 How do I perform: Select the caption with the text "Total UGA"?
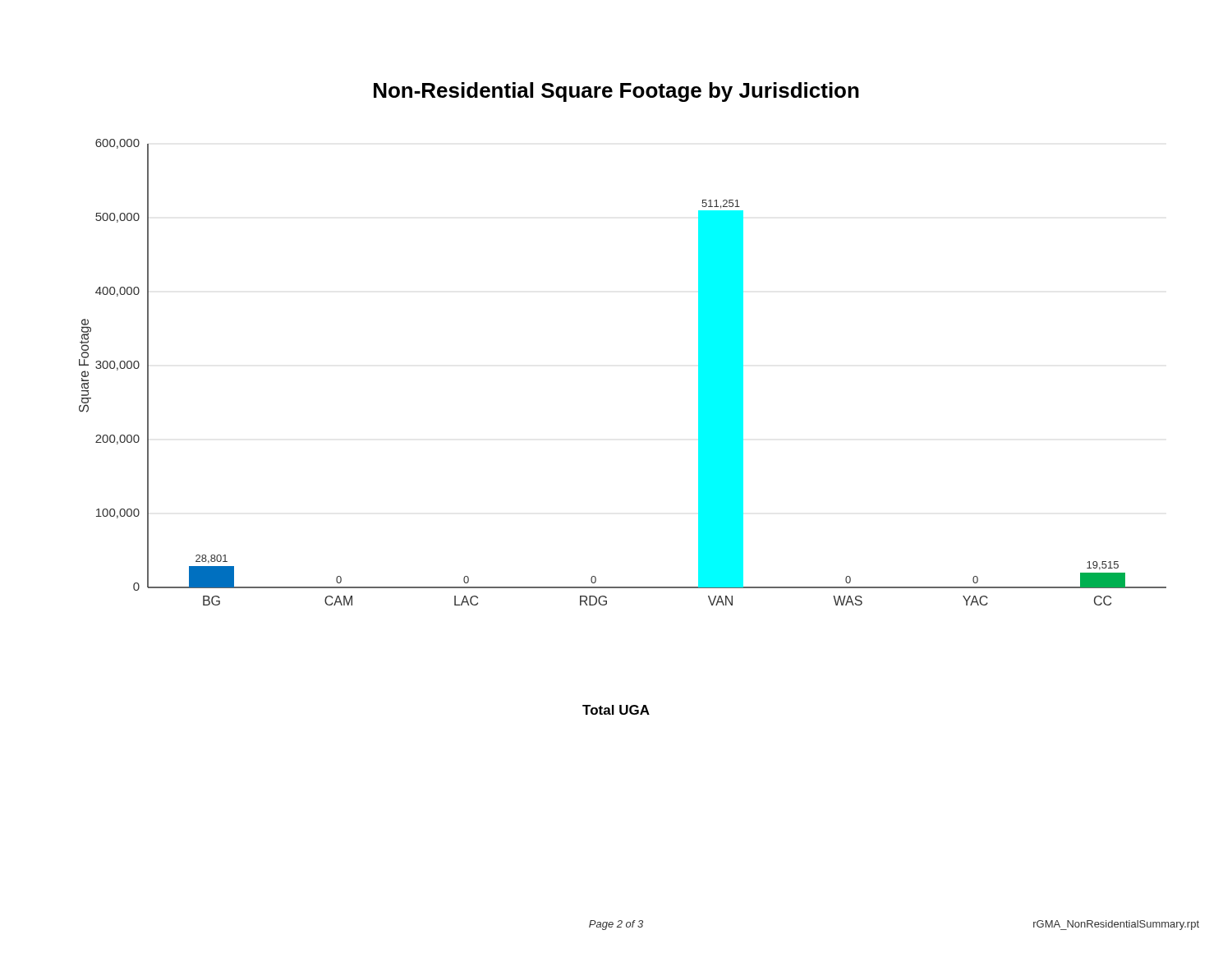[616, 710]
